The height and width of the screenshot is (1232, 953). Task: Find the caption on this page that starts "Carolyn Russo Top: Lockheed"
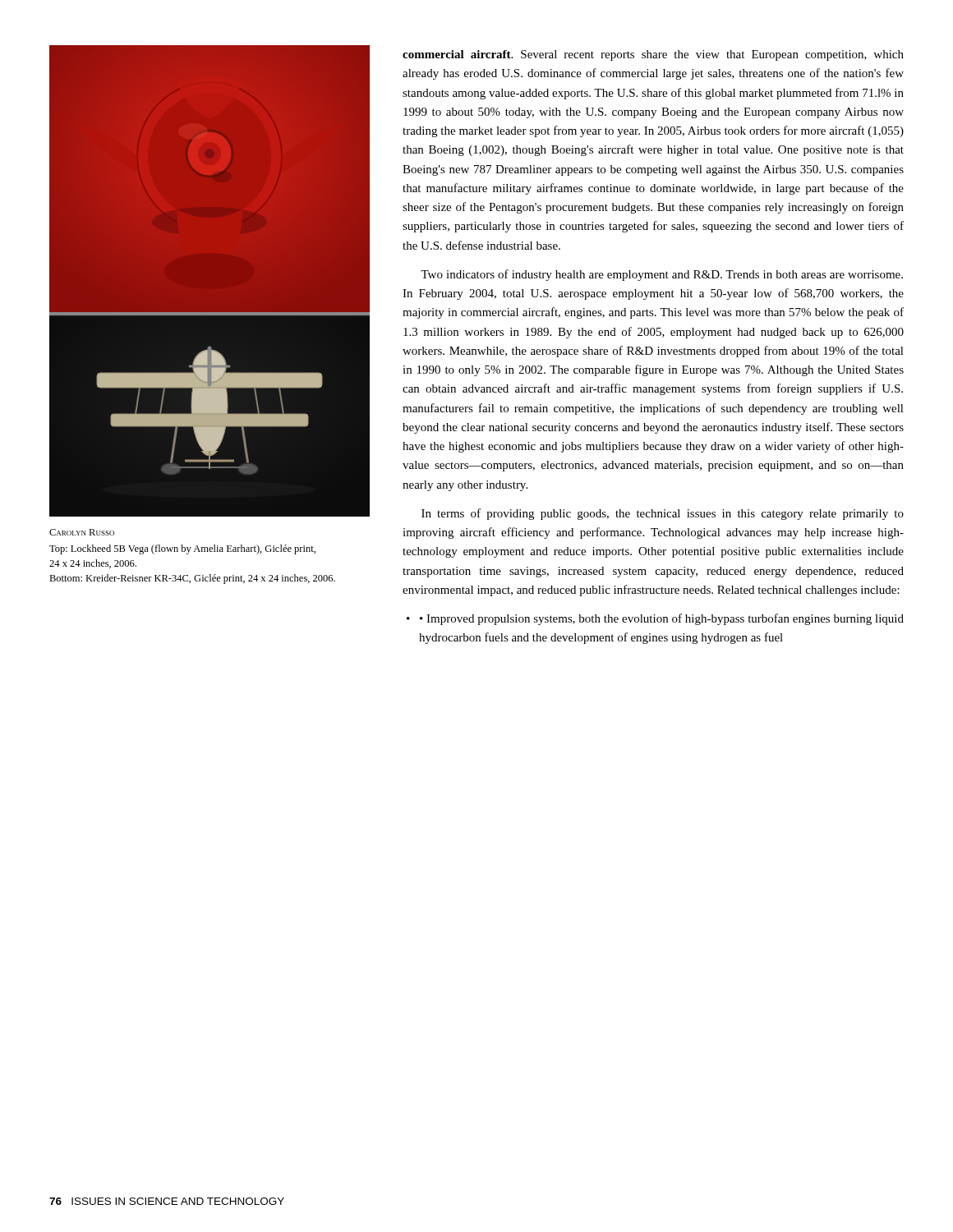click(x=209, y=555)
